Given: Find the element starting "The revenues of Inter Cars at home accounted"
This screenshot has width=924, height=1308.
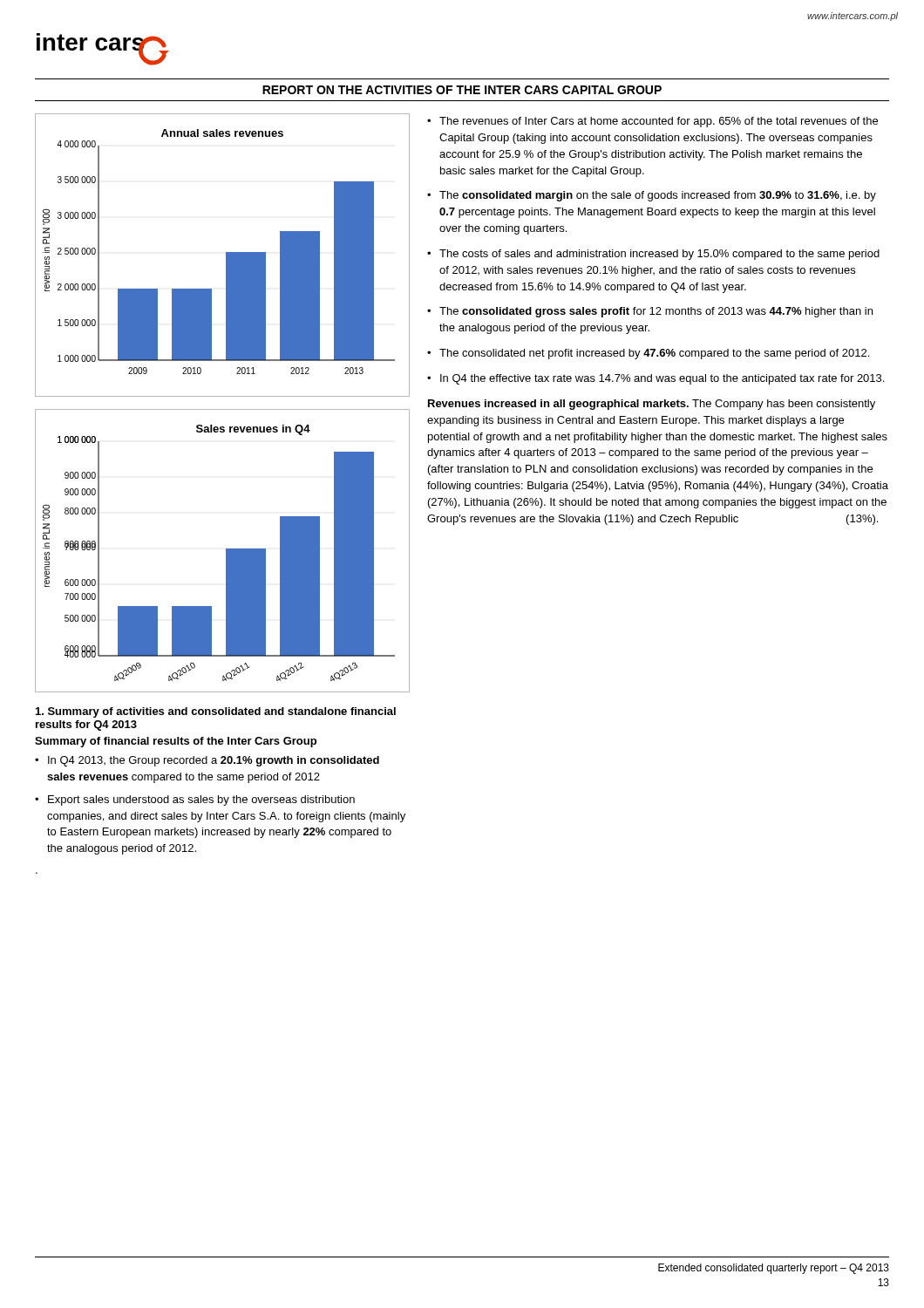Looking at the screenshot, I should (659, 145).
